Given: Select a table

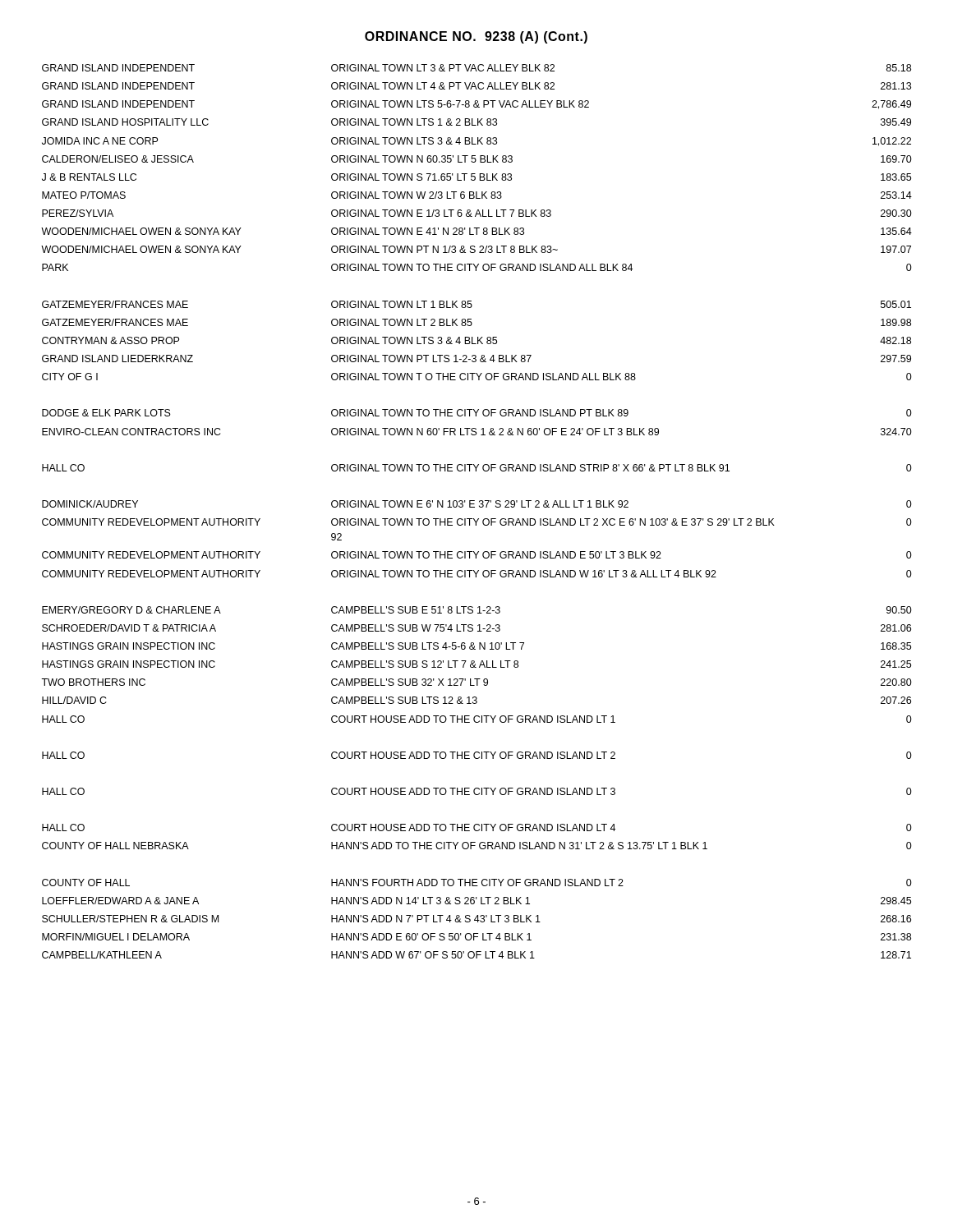Looking at the screenshot, I should [x=476, y=512].
